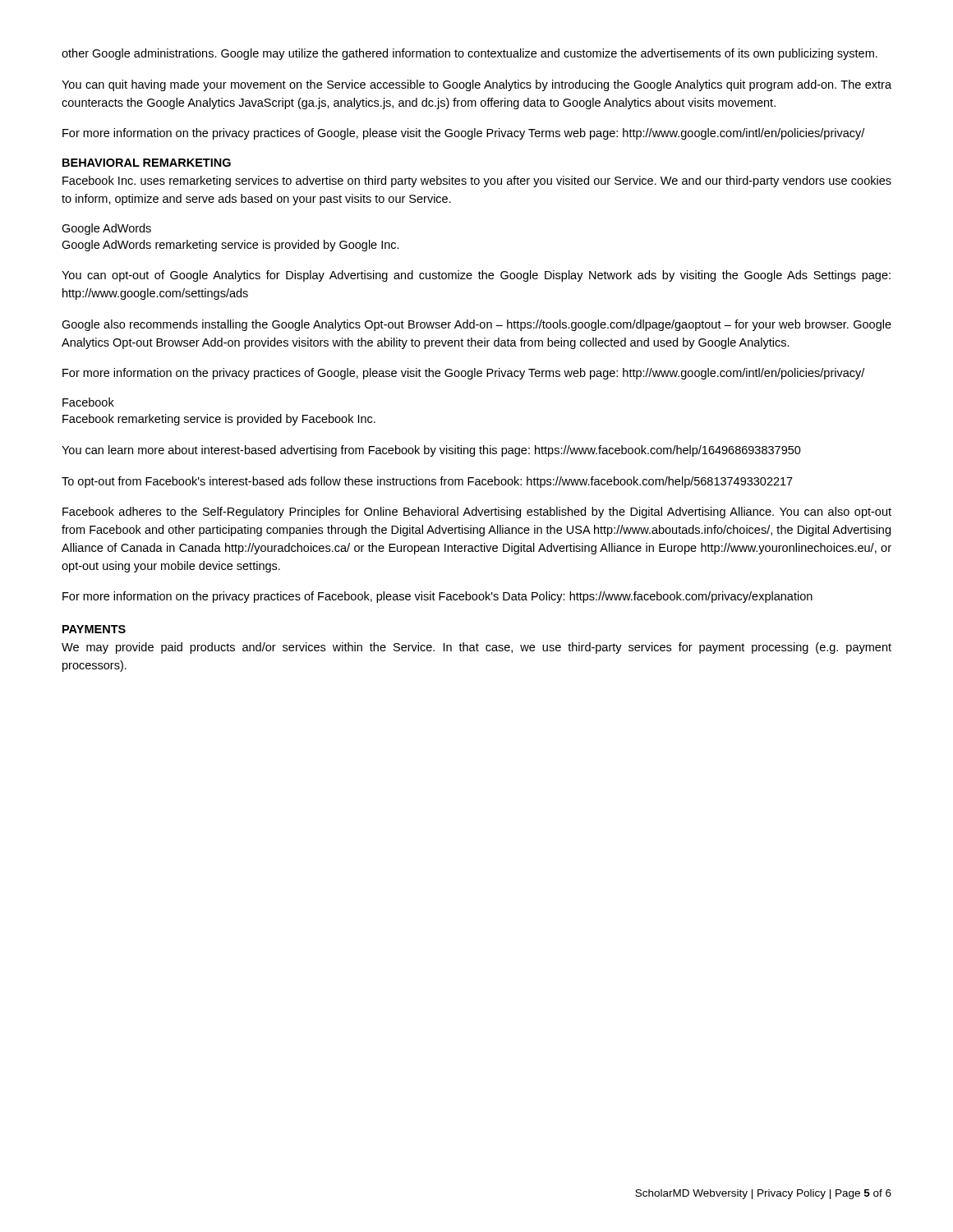Select the block starting "To opt-out from Facebook's interest-based ads follow"
This screenshot has height=1232, width=953.
click(x=427, y=481)
